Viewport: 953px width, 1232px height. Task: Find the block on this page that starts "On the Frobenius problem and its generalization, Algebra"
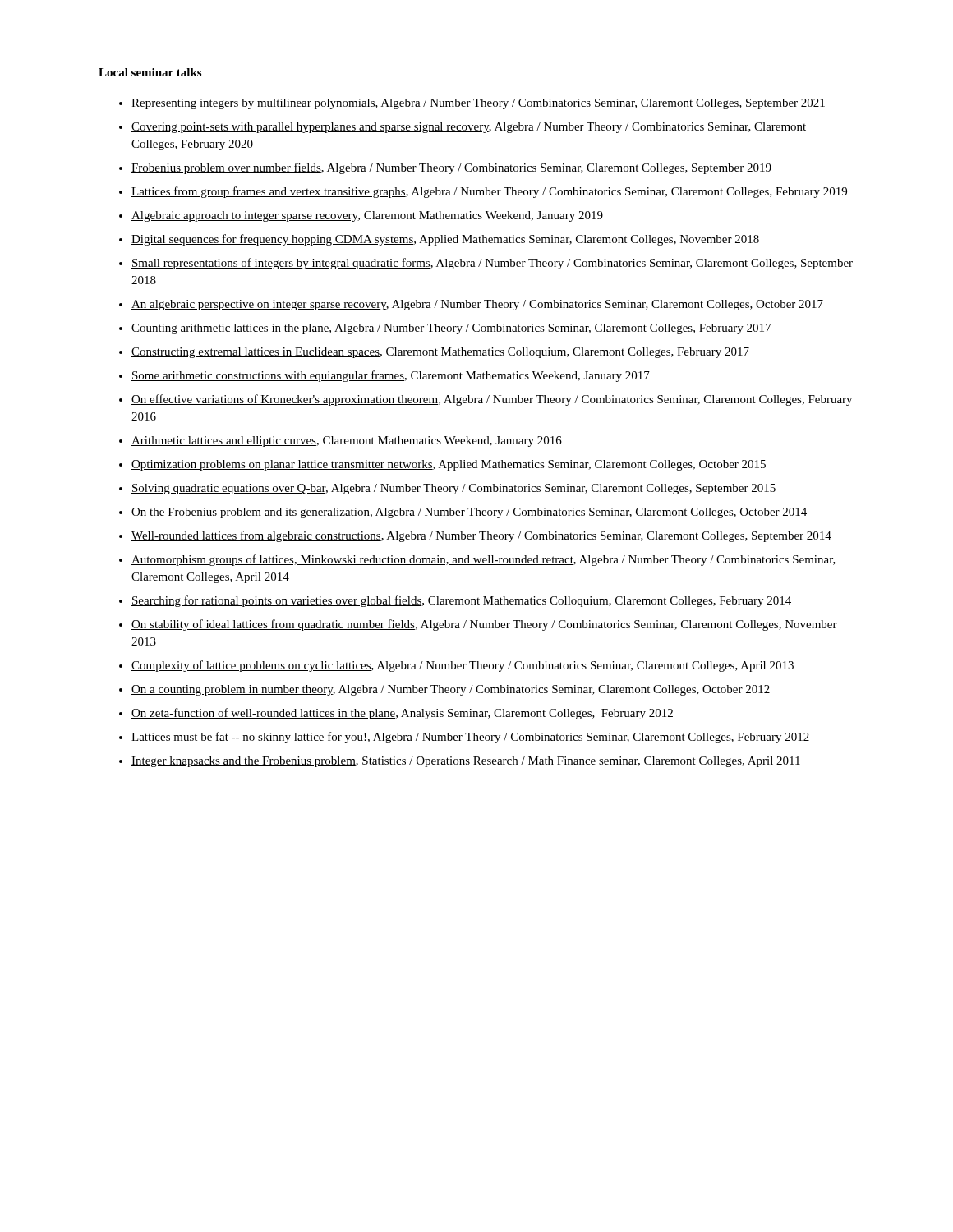(469, 512)
